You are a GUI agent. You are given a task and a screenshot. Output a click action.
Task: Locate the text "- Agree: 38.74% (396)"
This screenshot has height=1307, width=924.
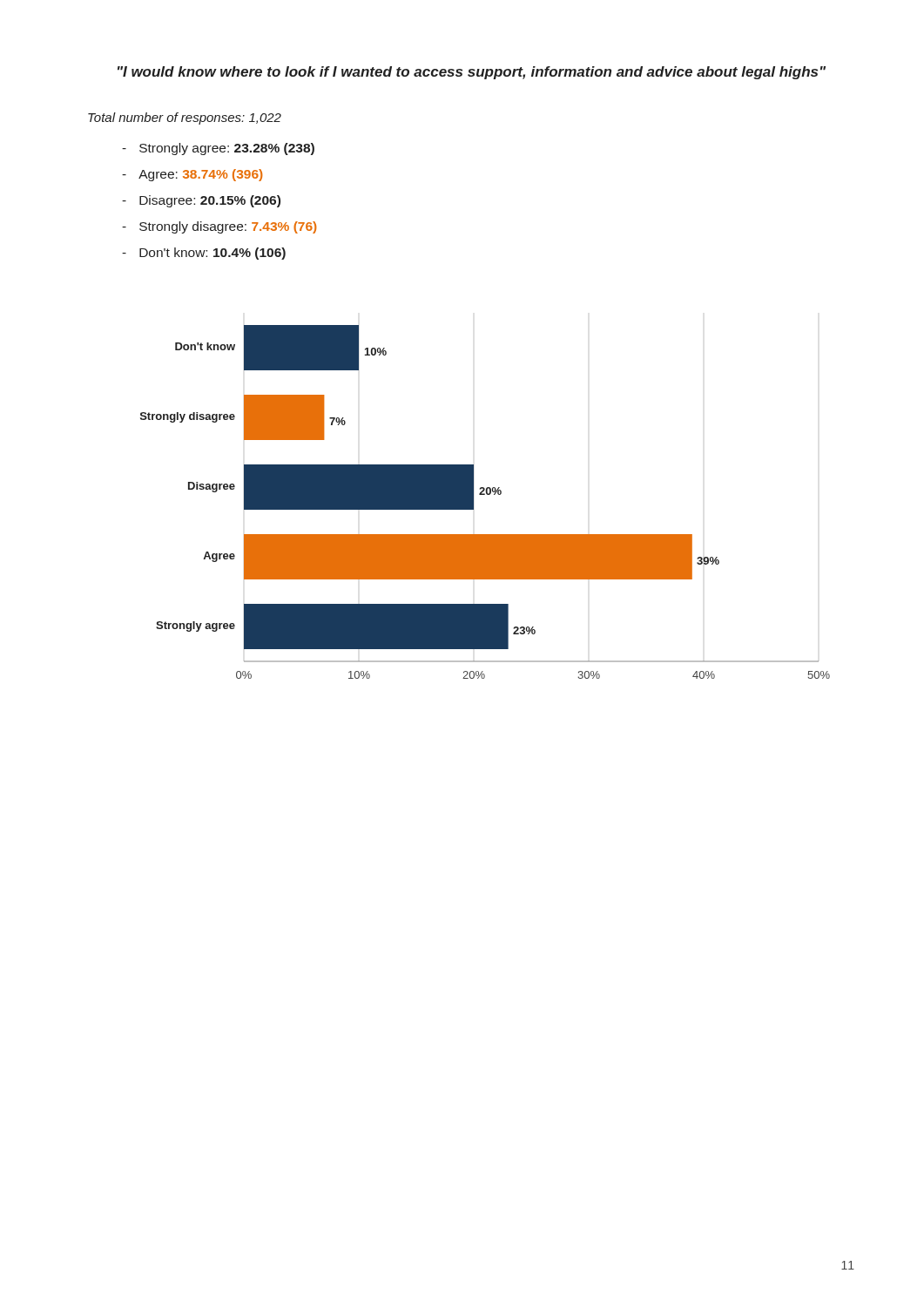[193, 174]
